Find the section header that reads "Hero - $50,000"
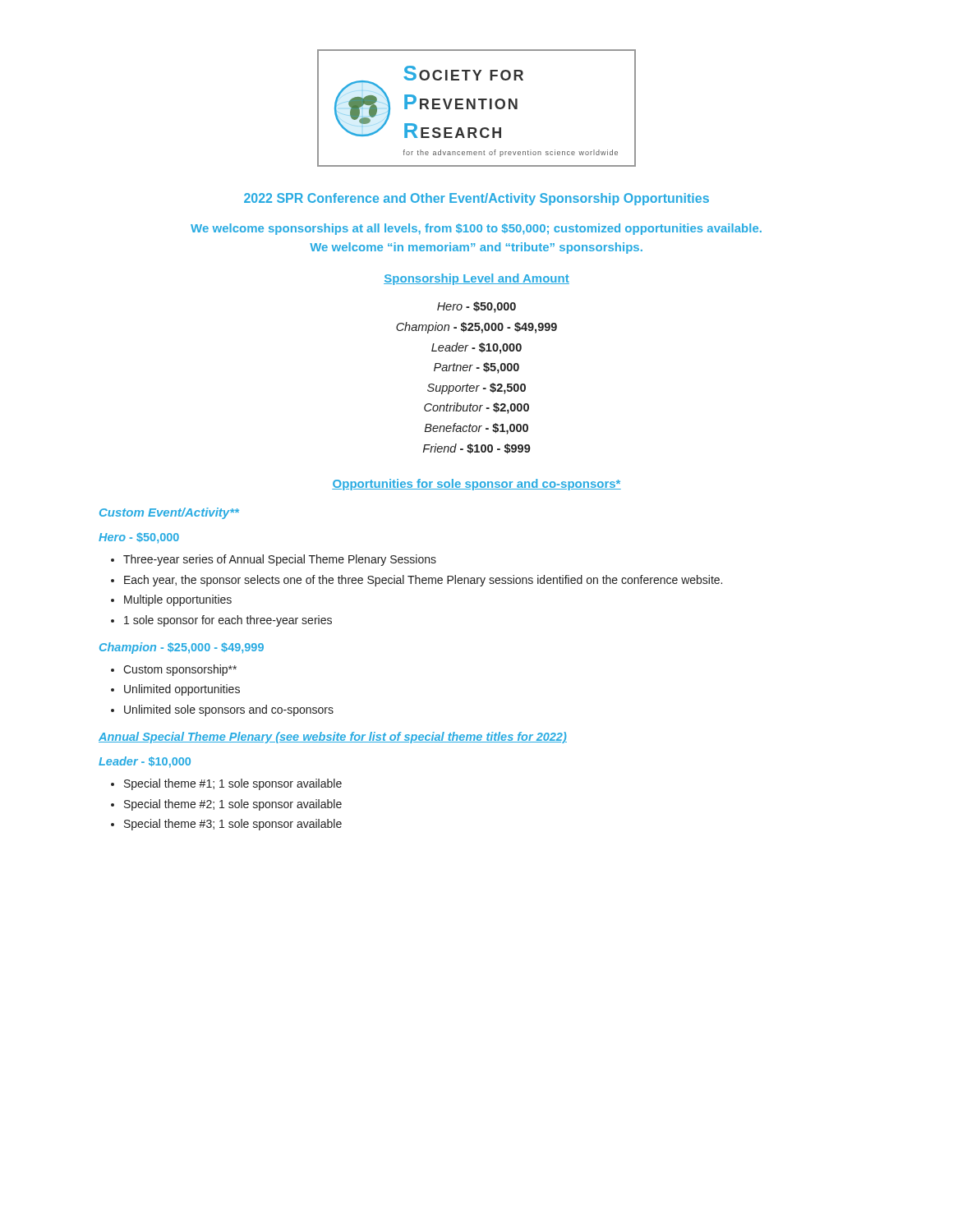The height and width of the screenshot is (1232, 953). point(139,537)
